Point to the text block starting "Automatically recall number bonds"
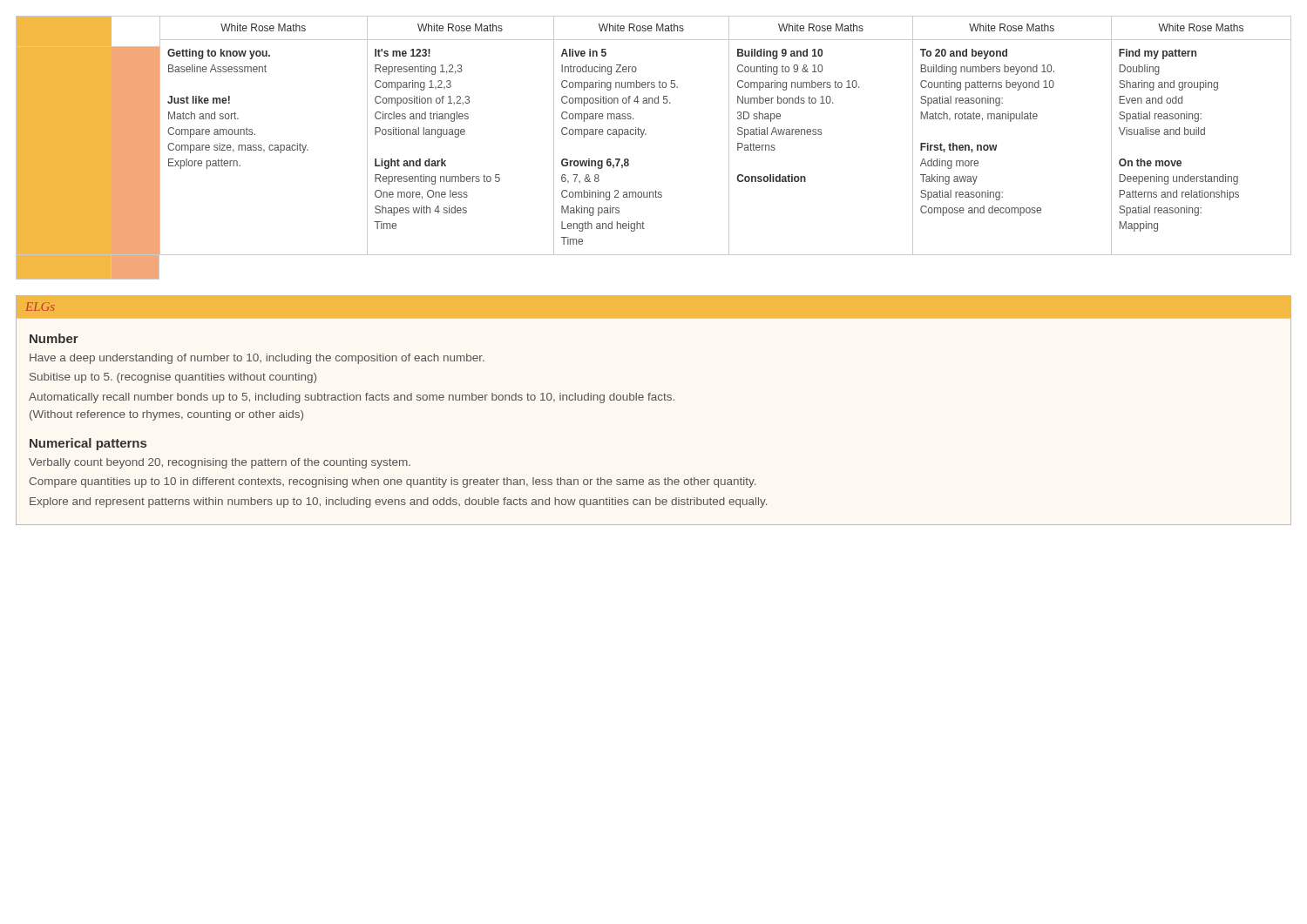The height and width of the screenshot is (924, 1307). (x=352, y=405)
